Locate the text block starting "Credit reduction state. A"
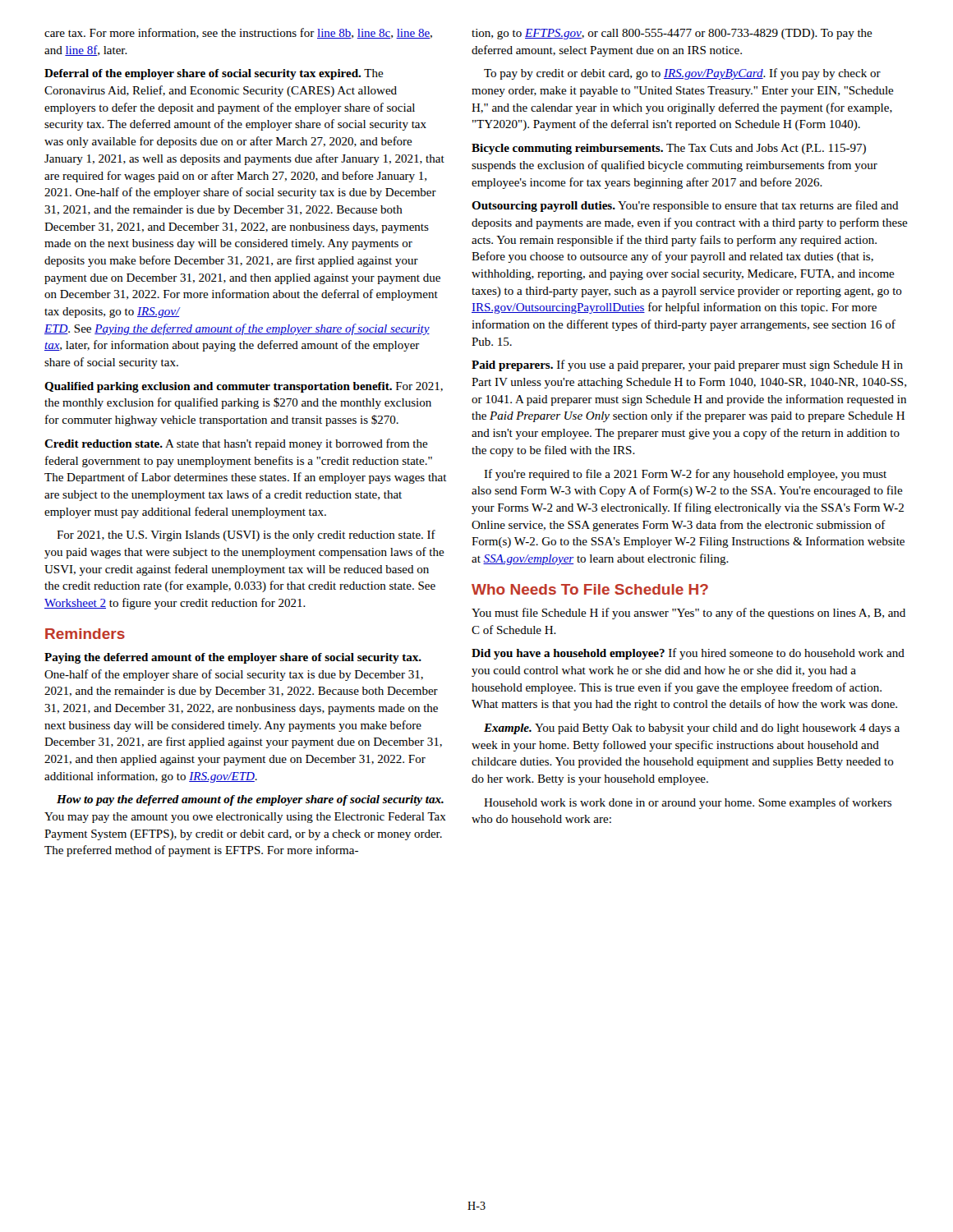The image size is (953, 1232). [x=246, y=478]
